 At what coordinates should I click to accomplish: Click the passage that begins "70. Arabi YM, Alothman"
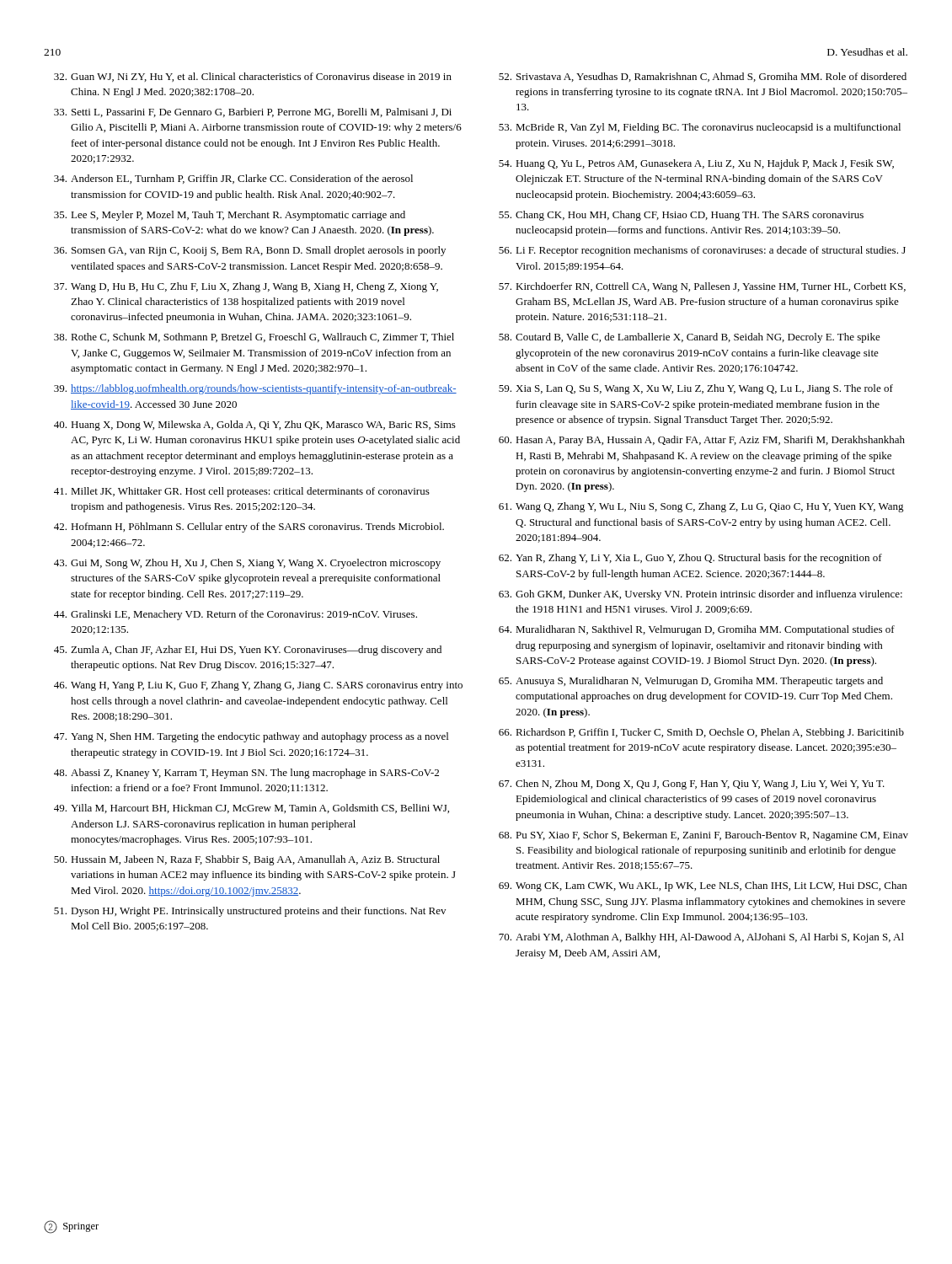click(698, 945)
